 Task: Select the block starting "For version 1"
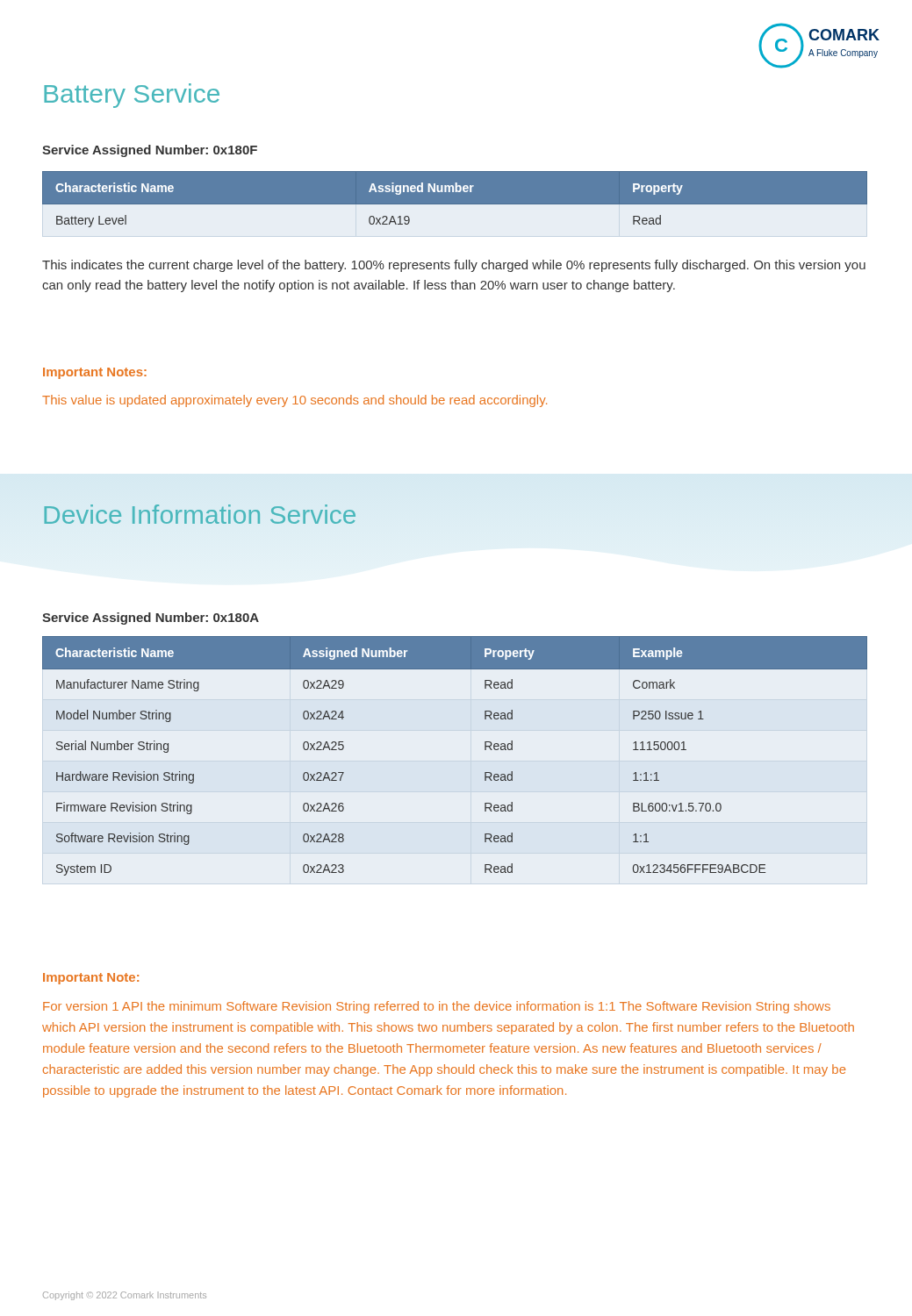pyautogui.click(x=448, y=1048)
